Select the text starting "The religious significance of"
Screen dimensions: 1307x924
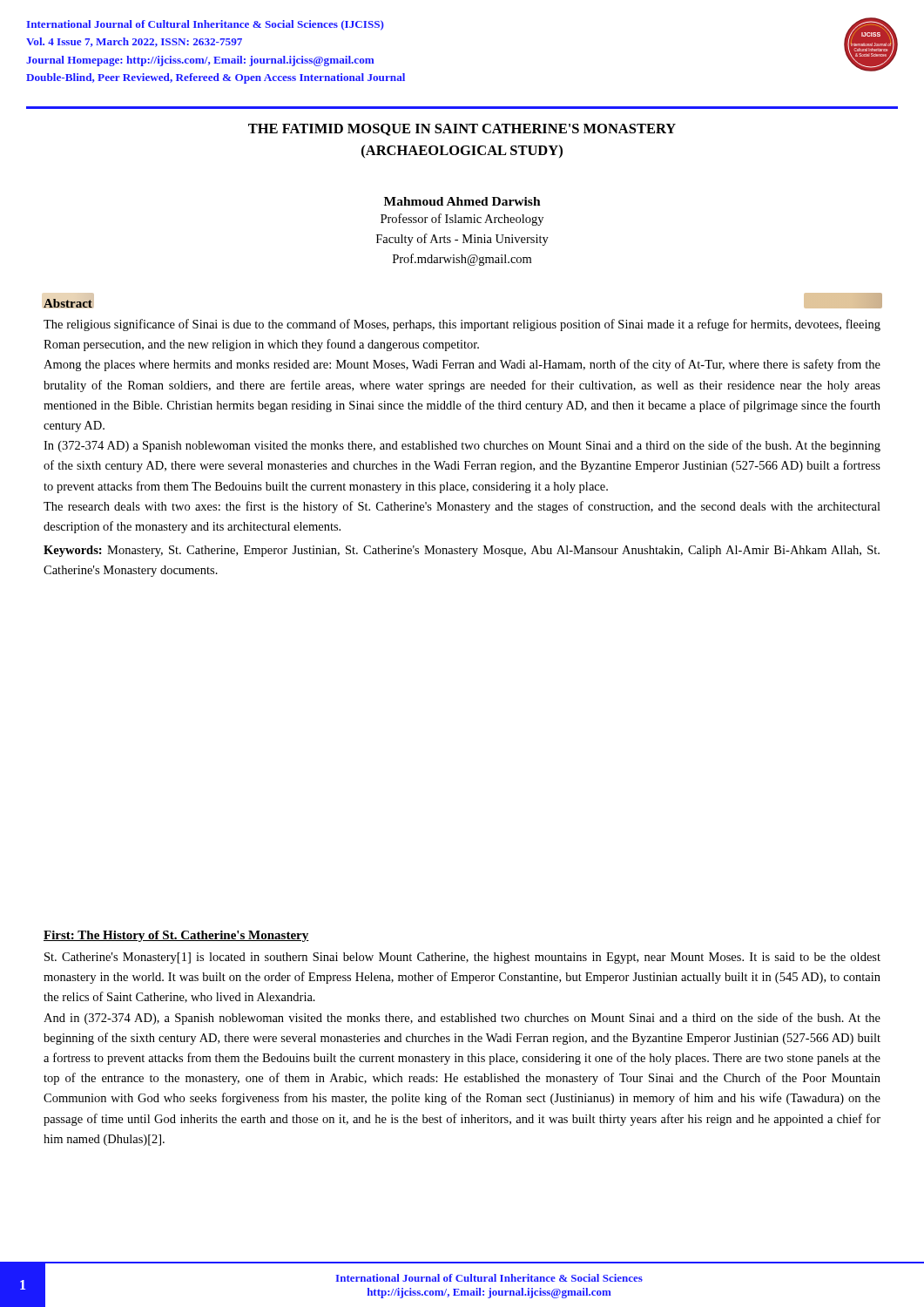[462, 448]
